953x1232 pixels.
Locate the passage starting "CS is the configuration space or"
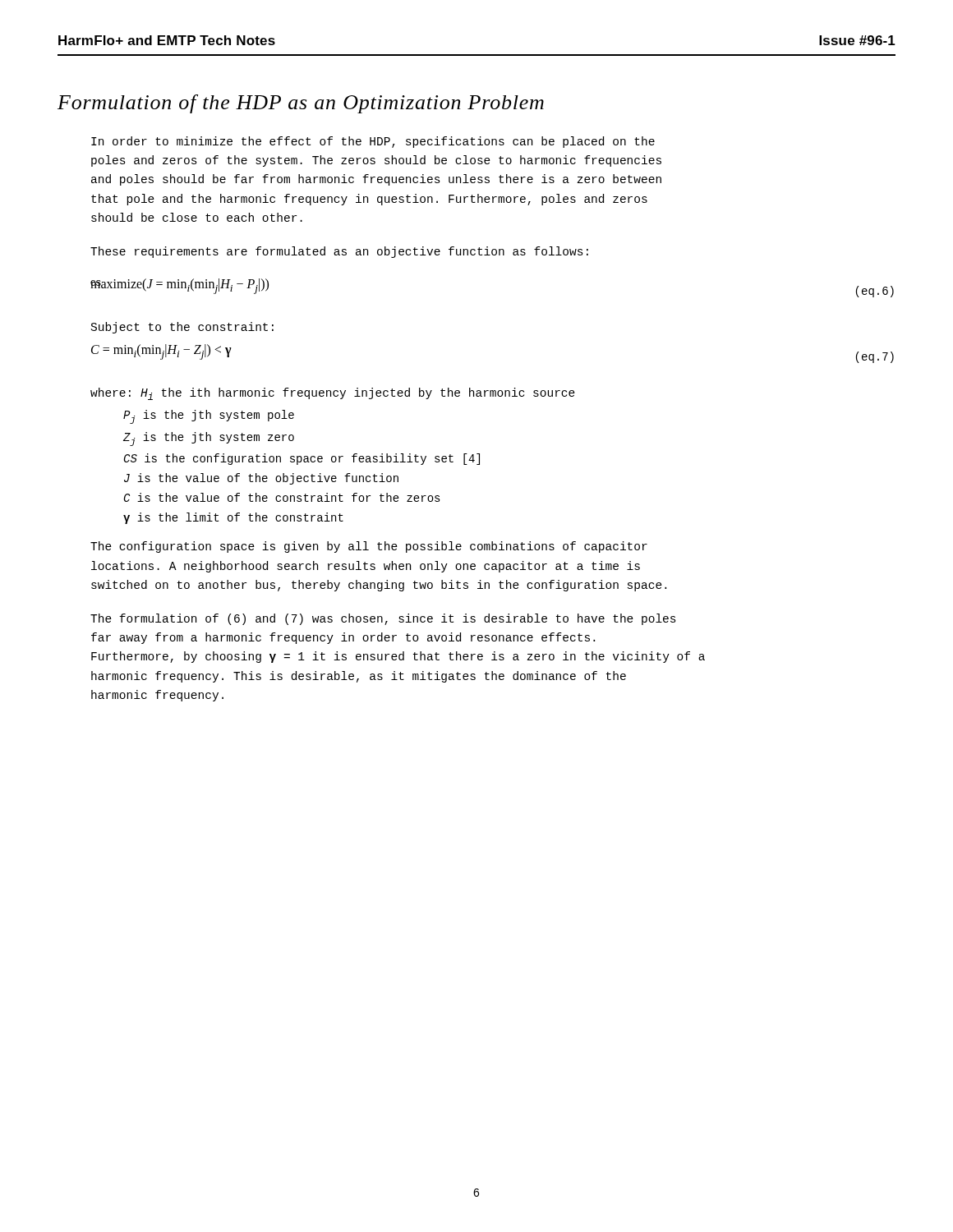click(303, 459)
